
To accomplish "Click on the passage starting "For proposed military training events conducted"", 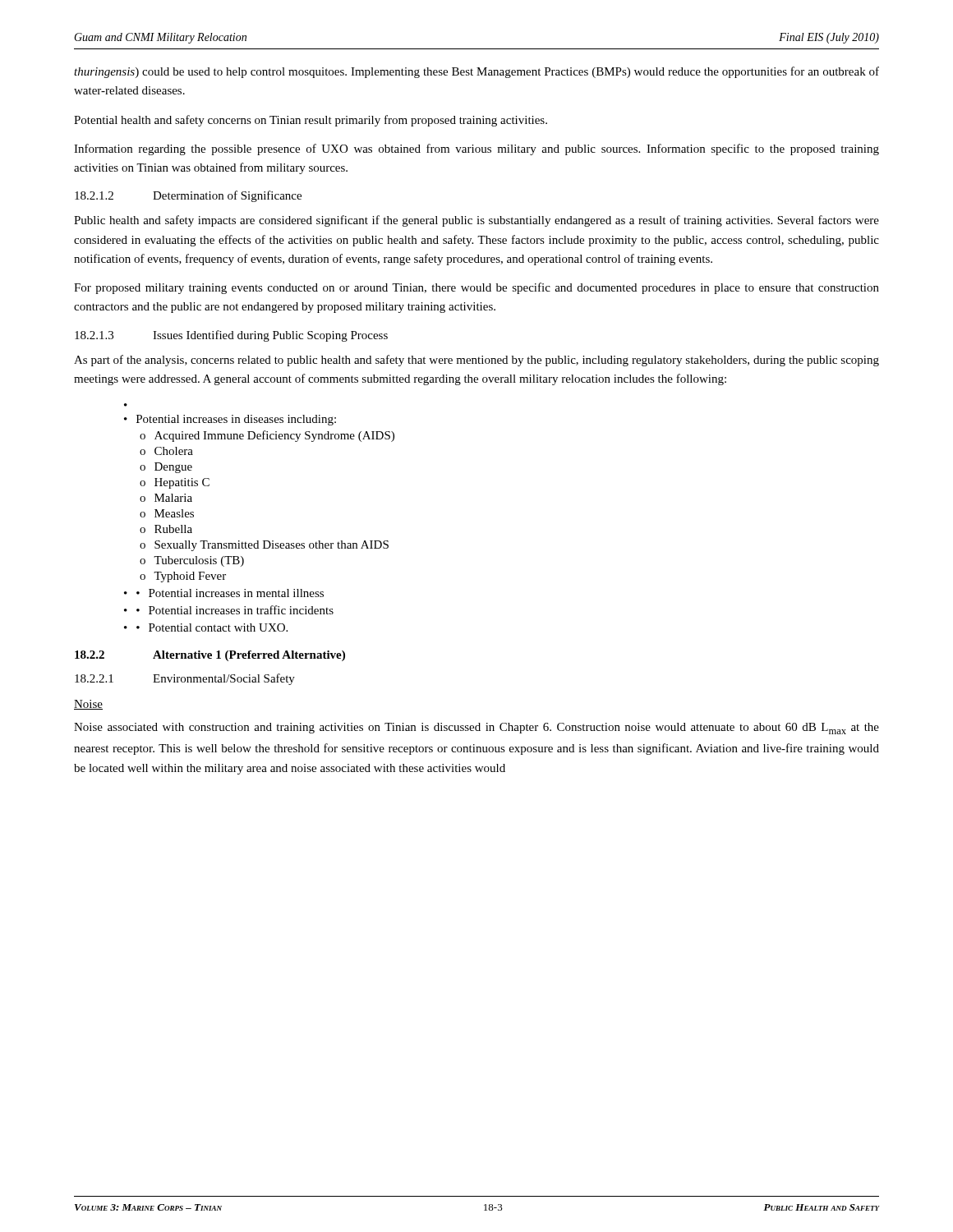I will coord(476,297).
